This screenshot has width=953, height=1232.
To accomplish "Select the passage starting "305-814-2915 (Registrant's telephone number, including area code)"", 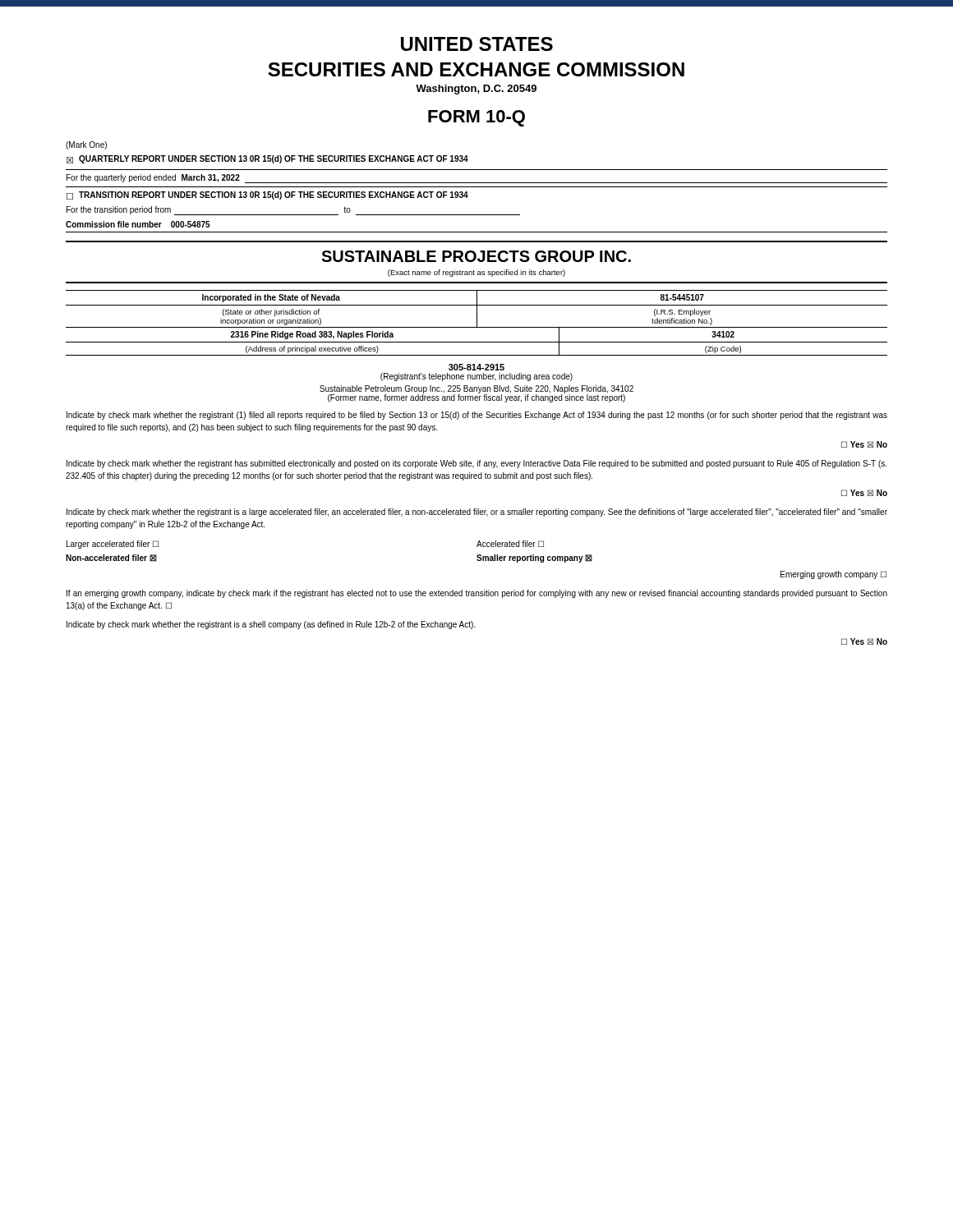I will (476, 372).
